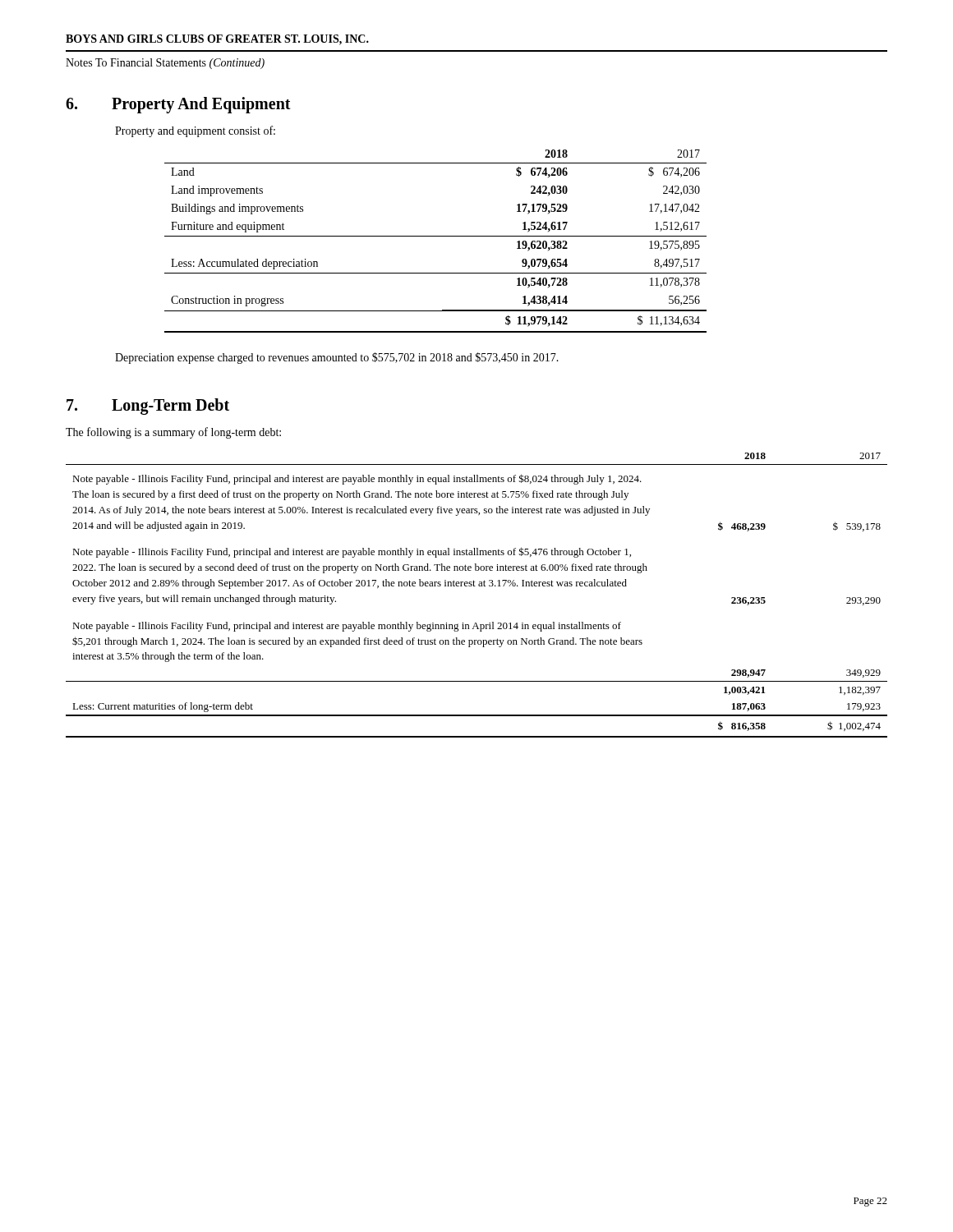Select the text block with the text "Notes To Financial"
The image size is (953, 1232).
point(165,63)
